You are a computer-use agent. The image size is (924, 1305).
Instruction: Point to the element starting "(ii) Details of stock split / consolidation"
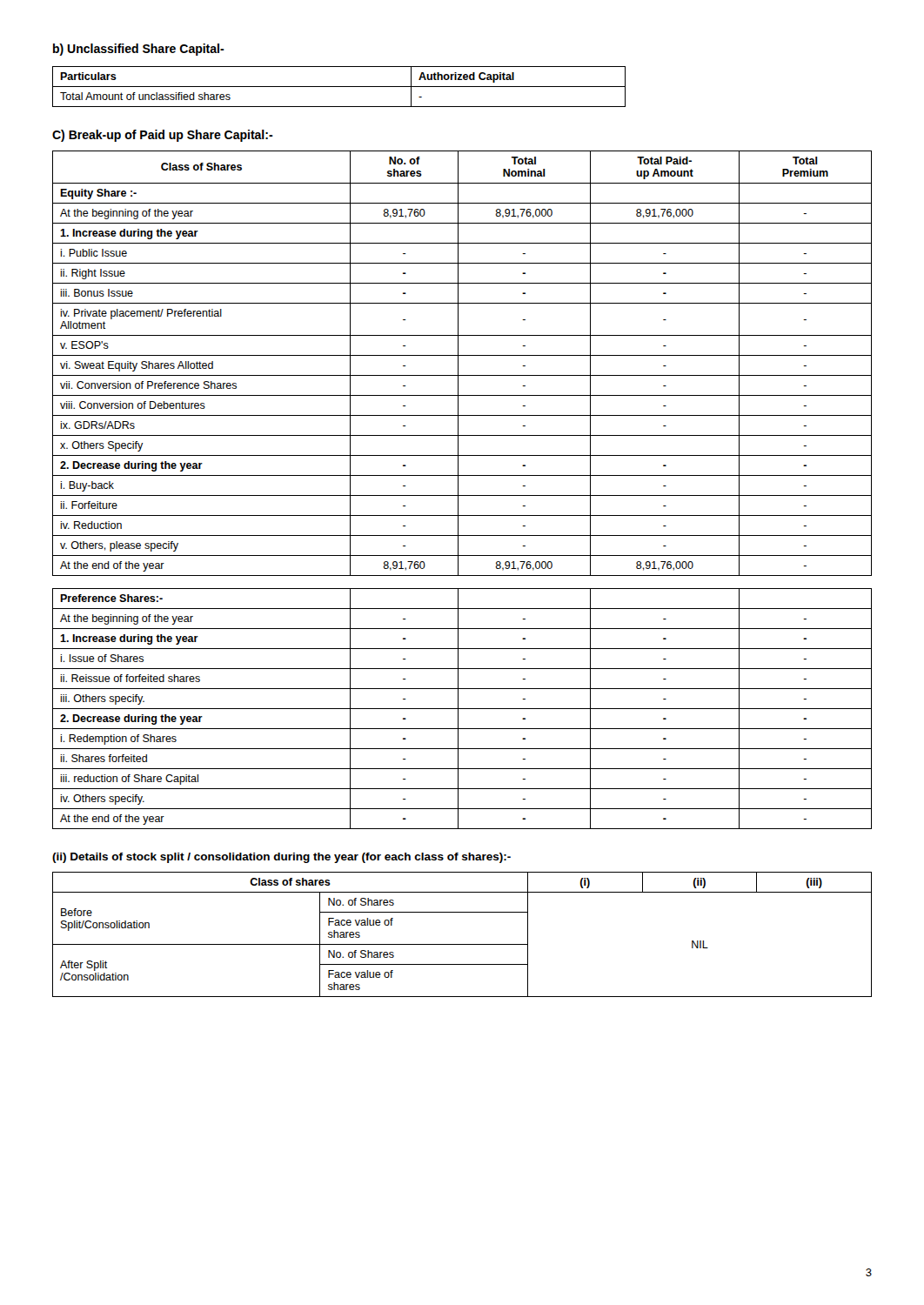[282, 856]
